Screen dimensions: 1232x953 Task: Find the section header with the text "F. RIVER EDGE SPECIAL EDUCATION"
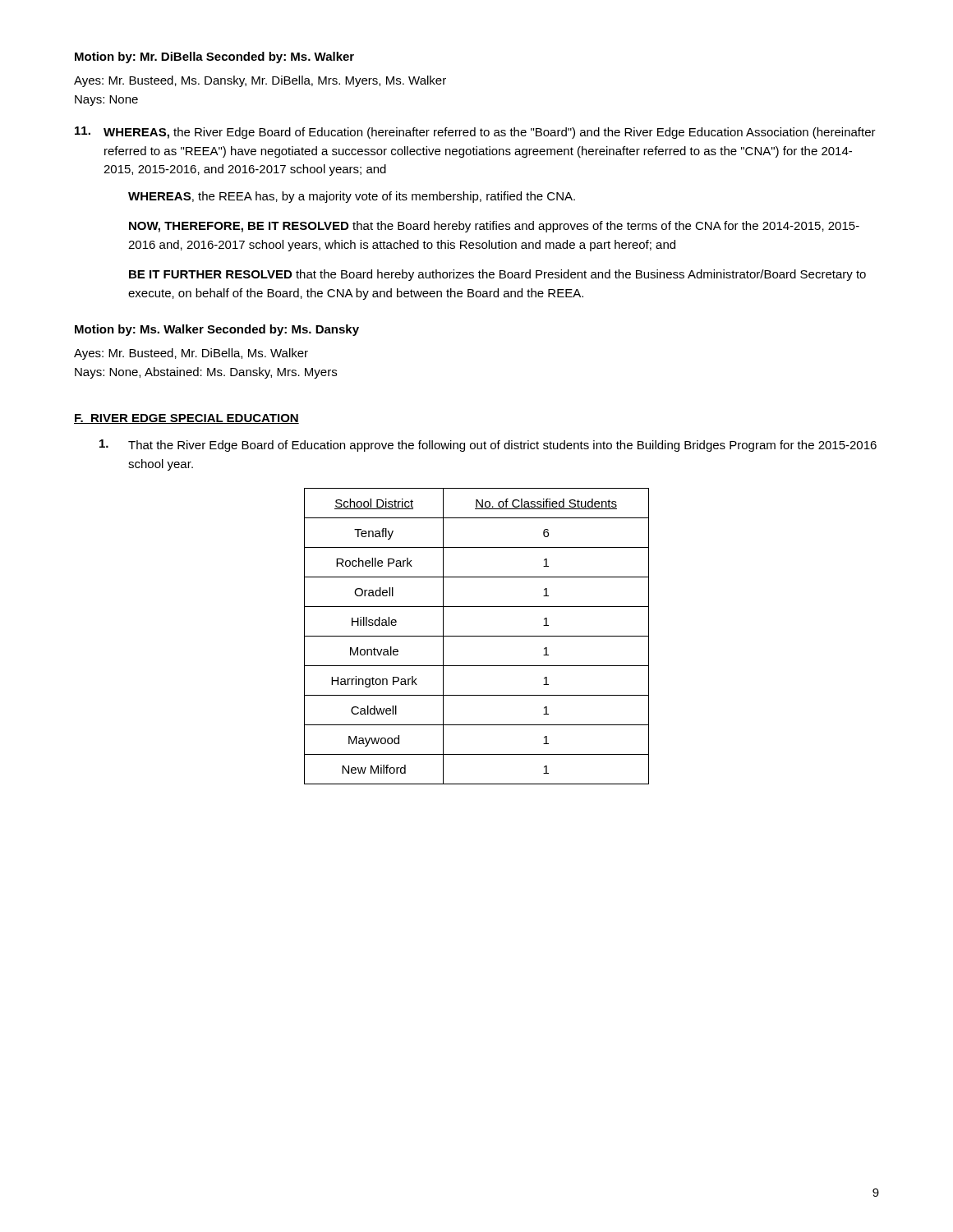(x=186, y=418)
